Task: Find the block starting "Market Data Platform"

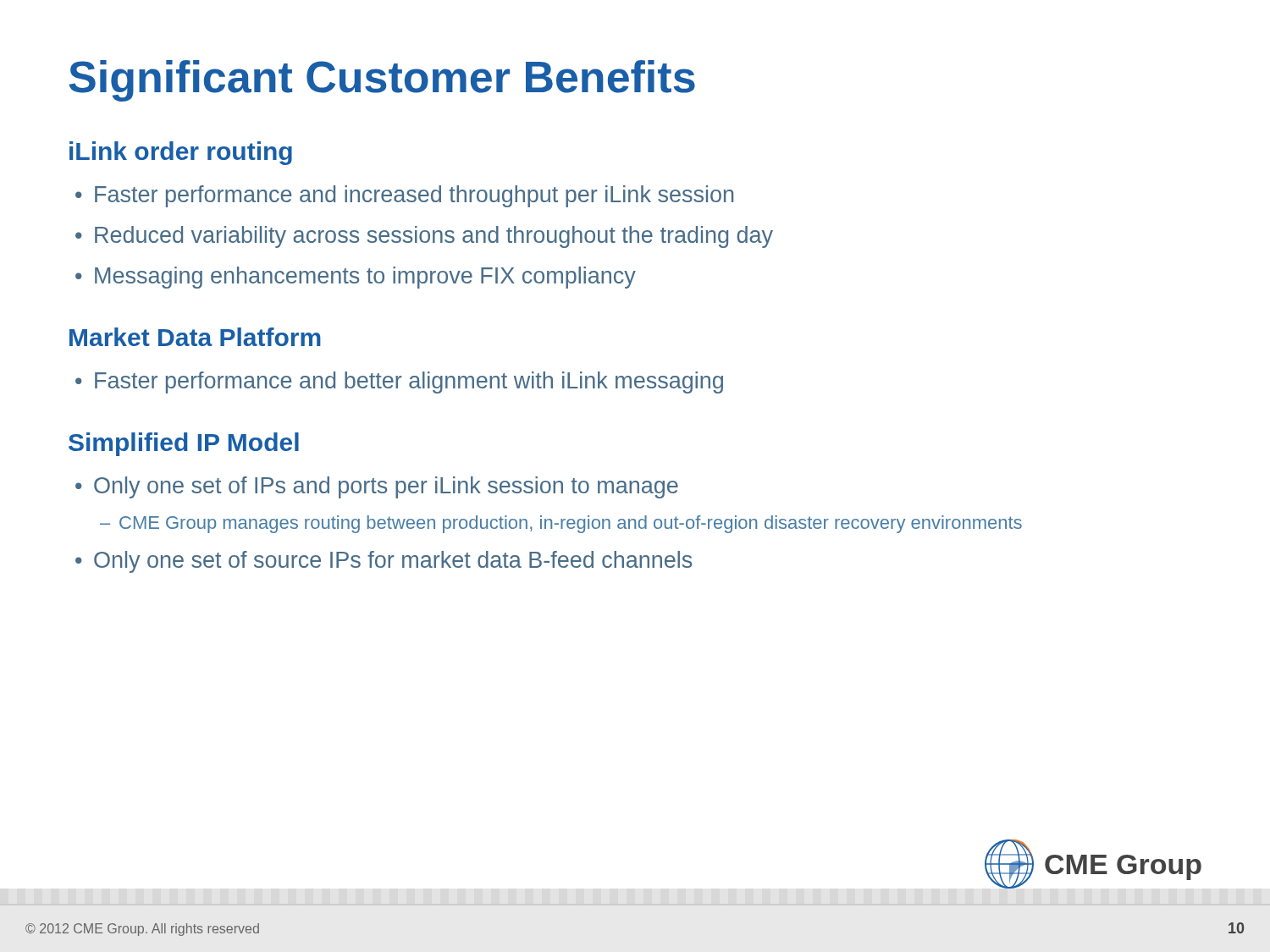Action: (195, 337)
